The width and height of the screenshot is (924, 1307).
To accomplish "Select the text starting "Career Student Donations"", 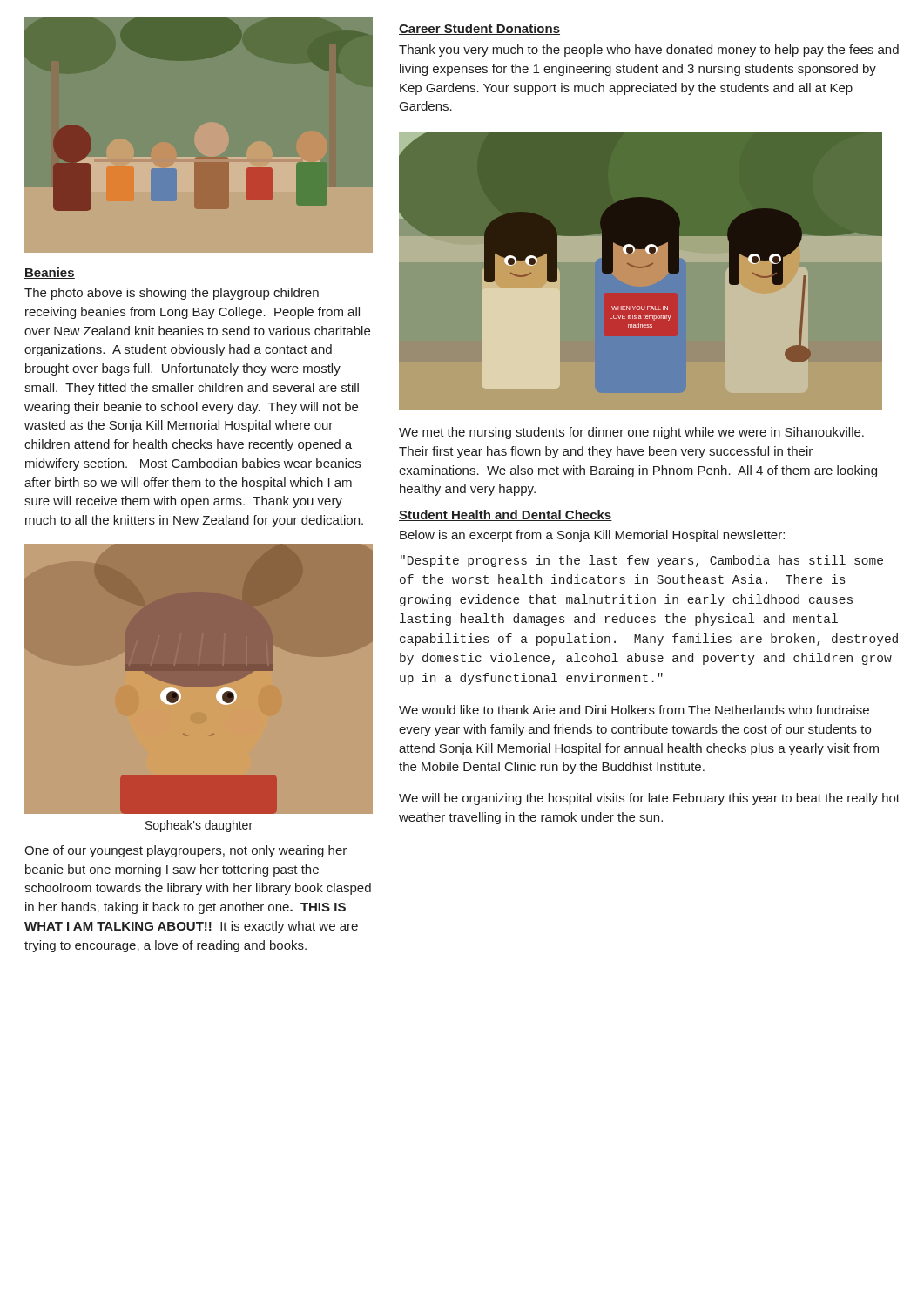I will (x=479, y=28).
